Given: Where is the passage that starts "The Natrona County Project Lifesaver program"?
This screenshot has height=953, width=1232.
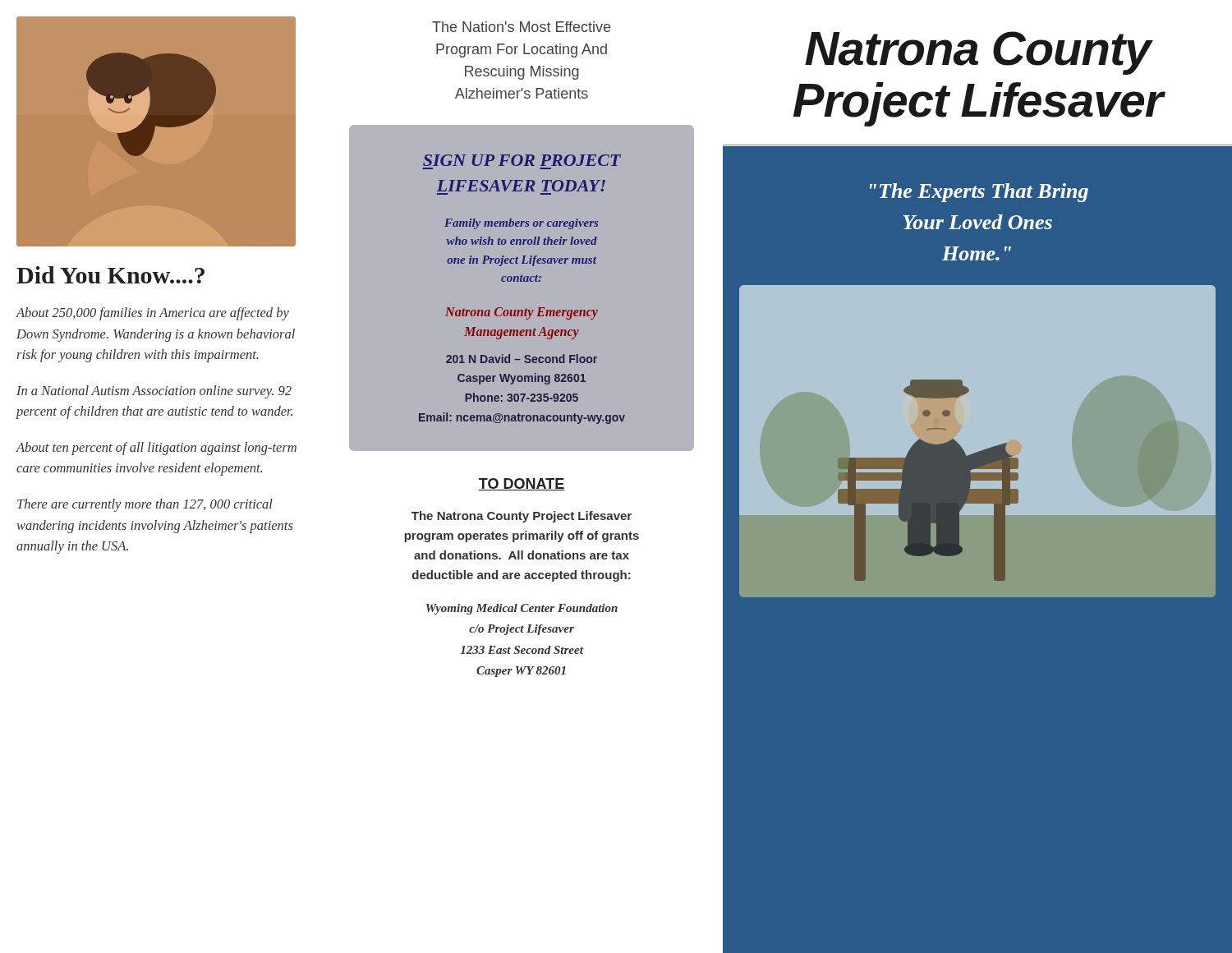Looking at the screenshot, I should 522,545.
